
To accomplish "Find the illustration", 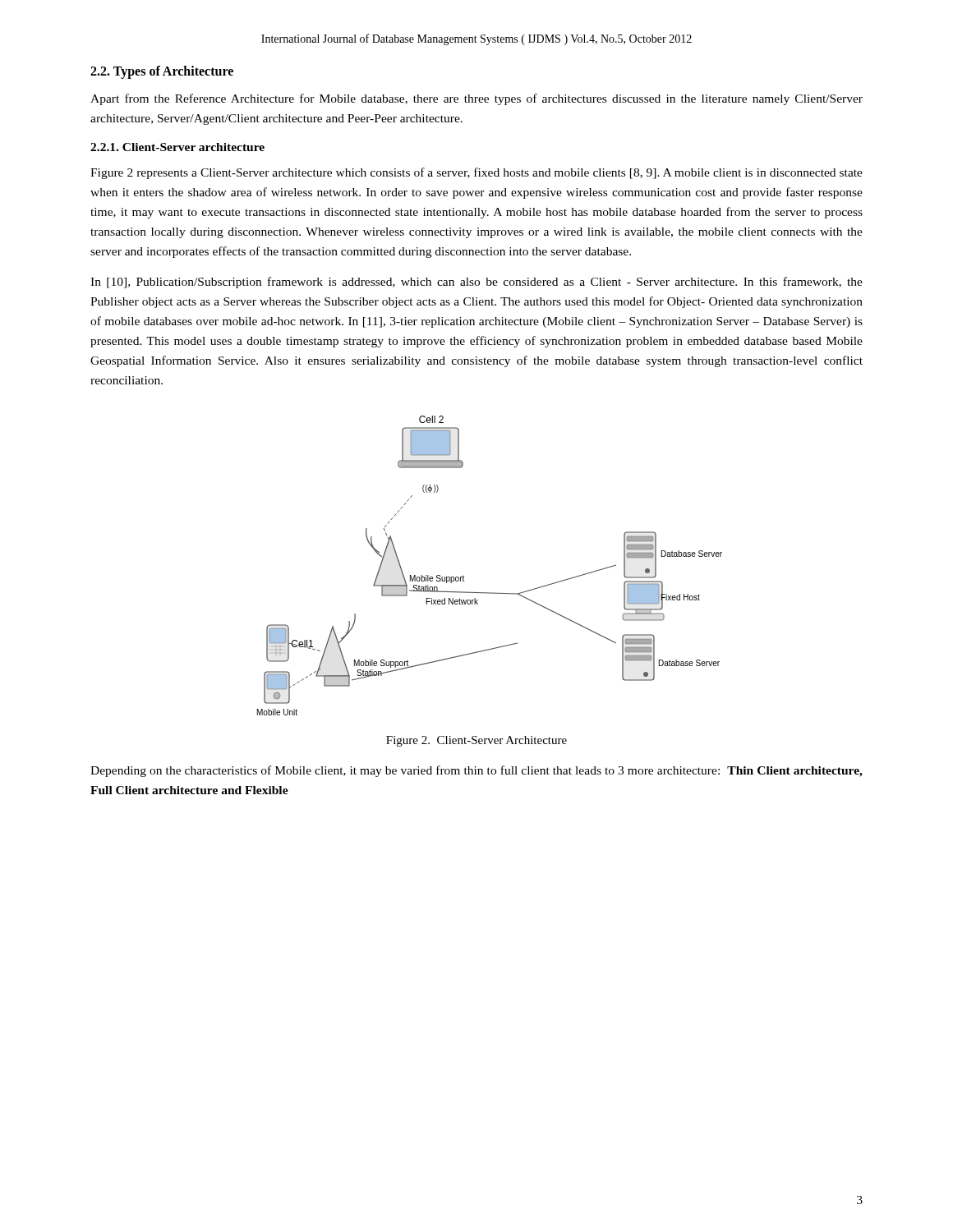I will click(476, 567).
